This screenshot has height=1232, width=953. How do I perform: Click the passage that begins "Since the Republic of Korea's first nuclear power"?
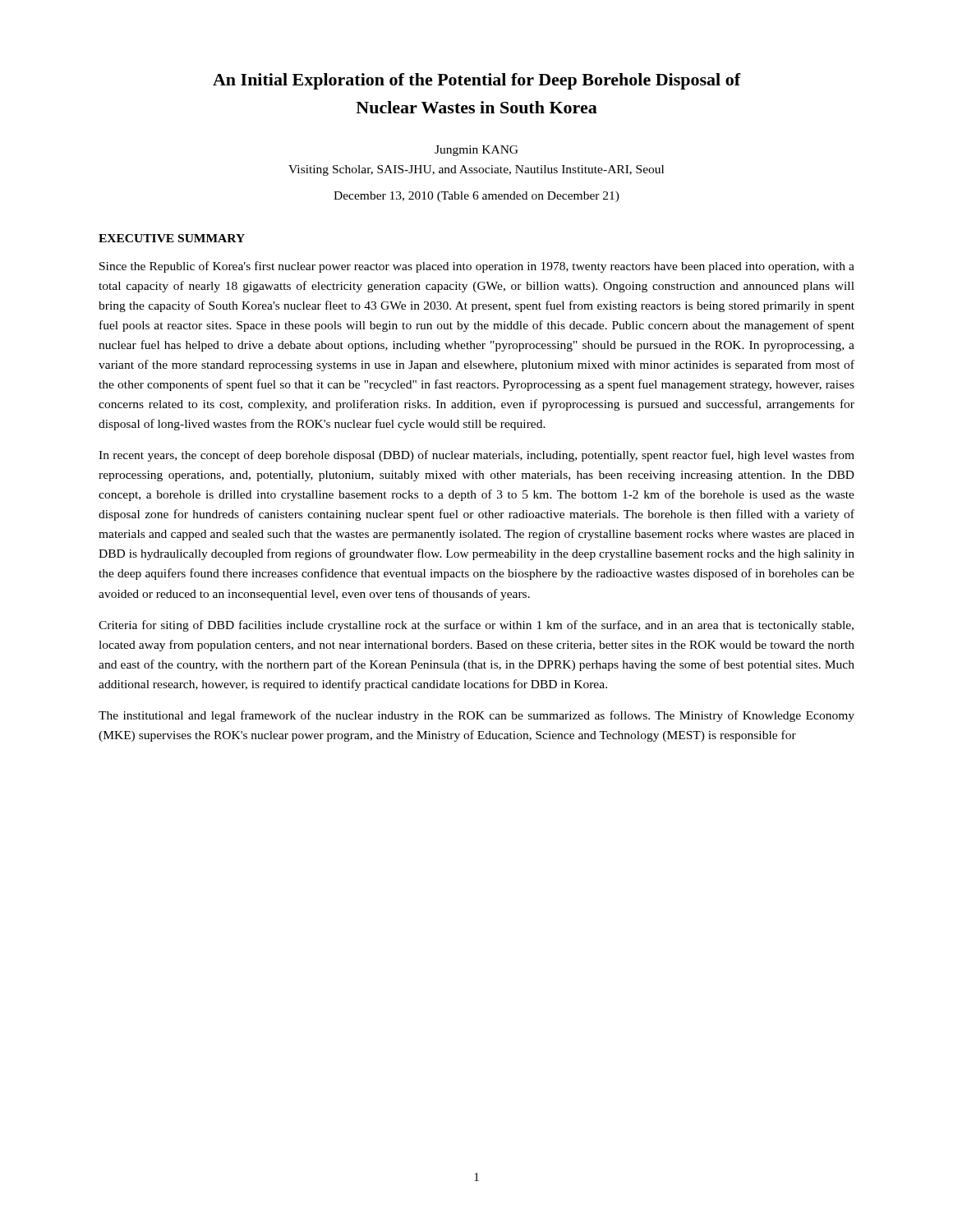click(476, 345)
